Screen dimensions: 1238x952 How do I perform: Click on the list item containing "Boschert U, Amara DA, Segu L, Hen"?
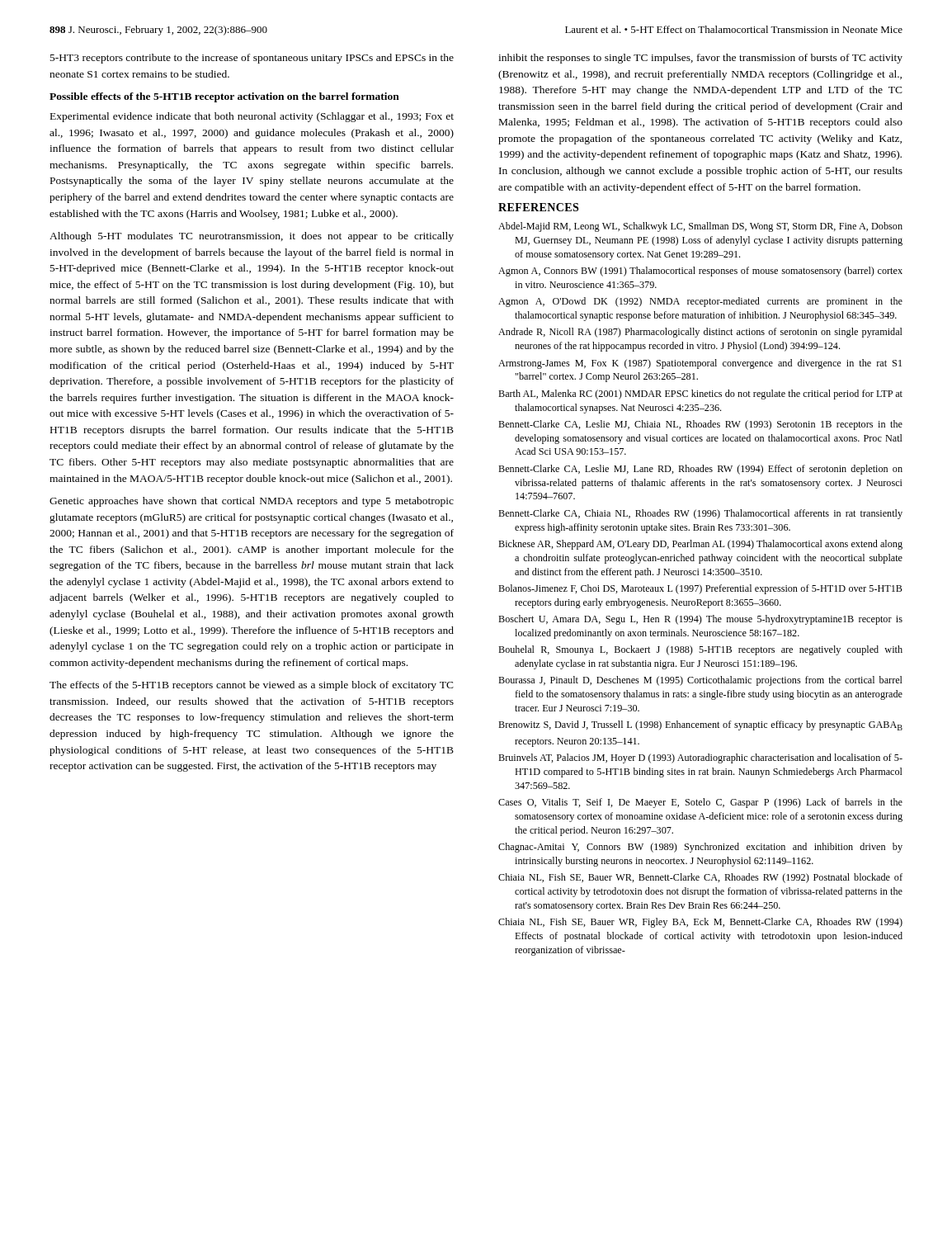(x=700, y=626)
